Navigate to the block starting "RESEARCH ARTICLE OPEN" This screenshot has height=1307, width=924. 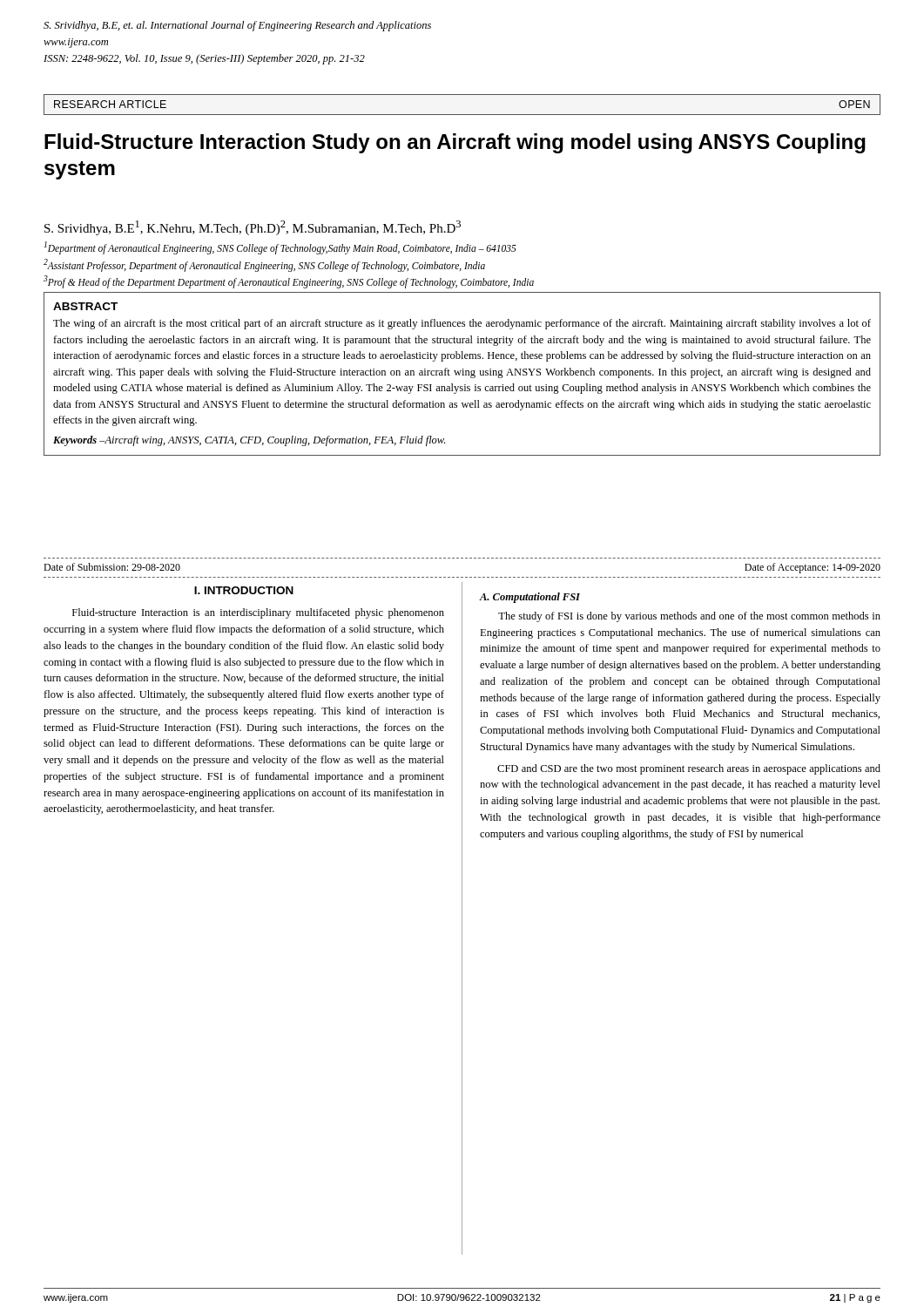pyautogui.click(x=462, y=105)
